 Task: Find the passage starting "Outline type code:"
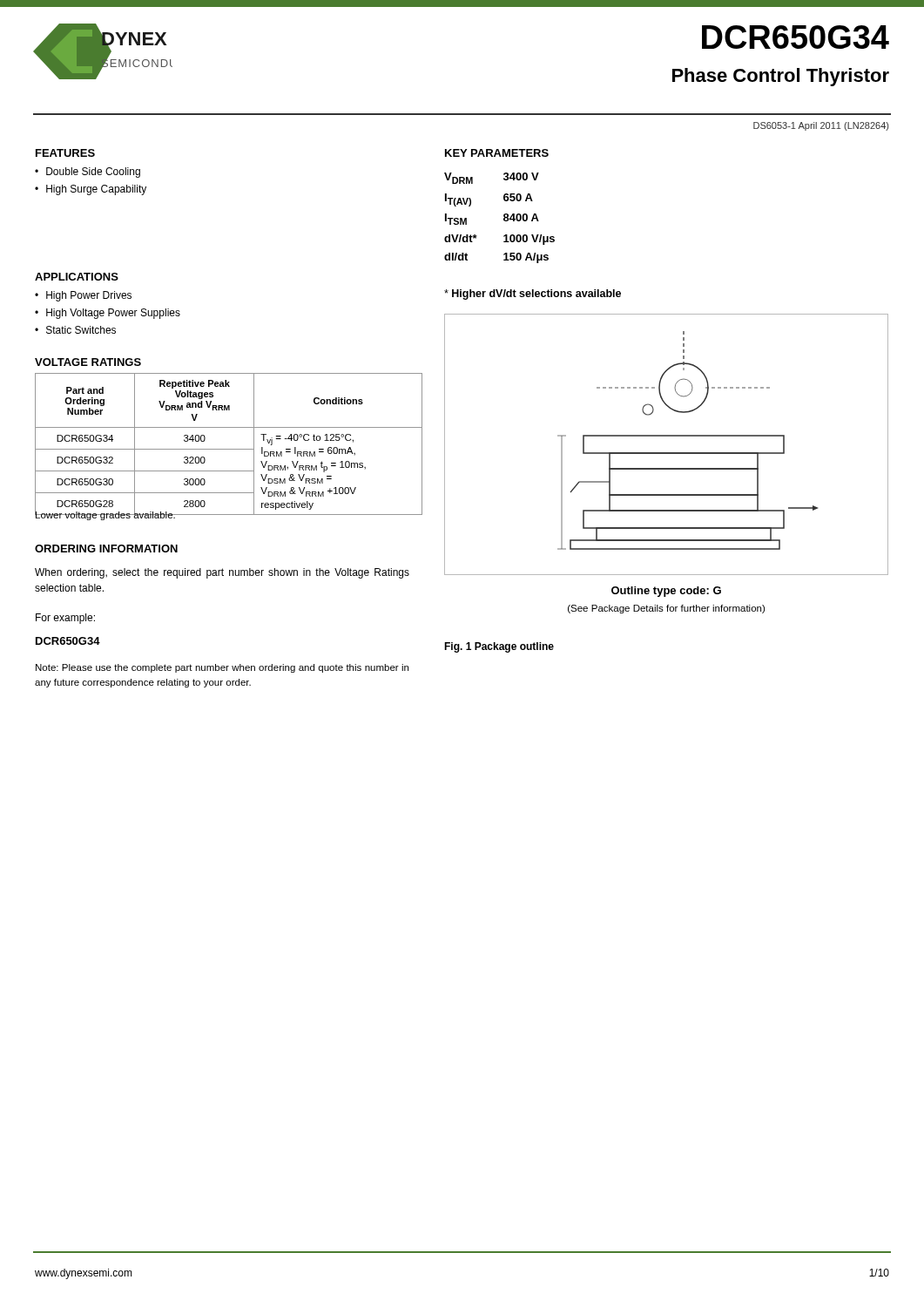tap(666, 590)
